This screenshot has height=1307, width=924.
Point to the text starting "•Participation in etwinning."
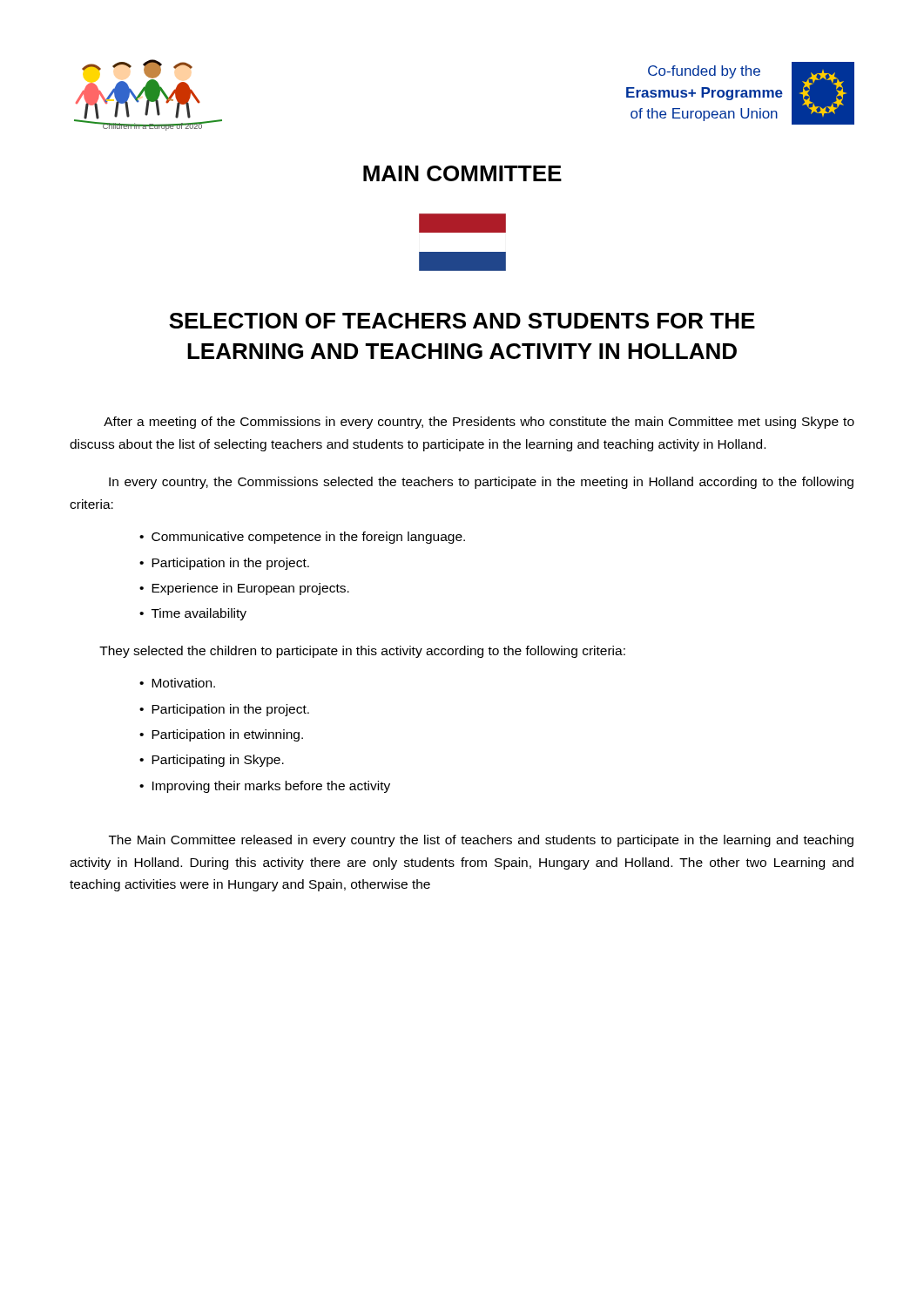[x=222, y=735]
